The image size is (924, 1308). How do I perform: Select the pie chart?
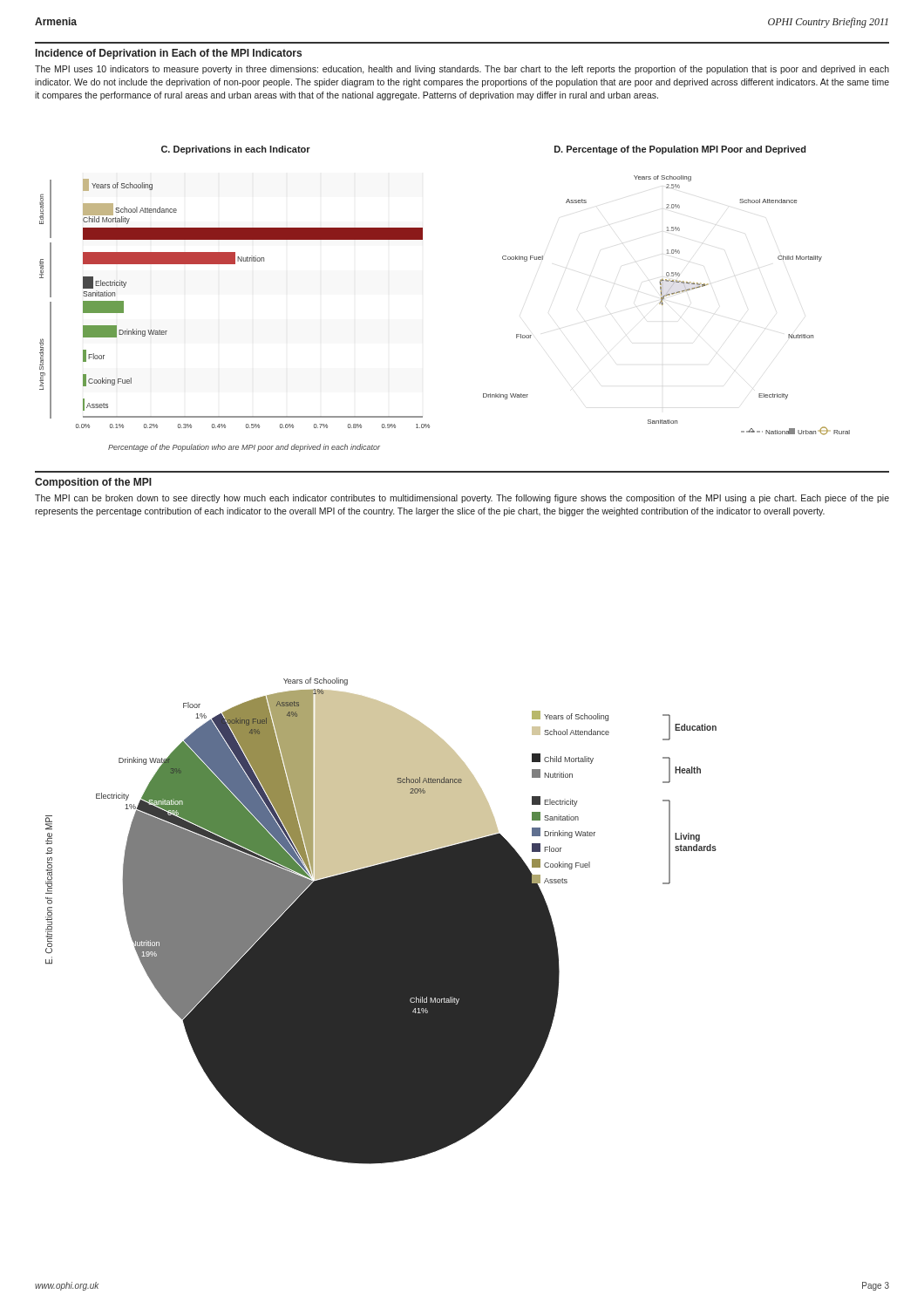click(462, 894)
